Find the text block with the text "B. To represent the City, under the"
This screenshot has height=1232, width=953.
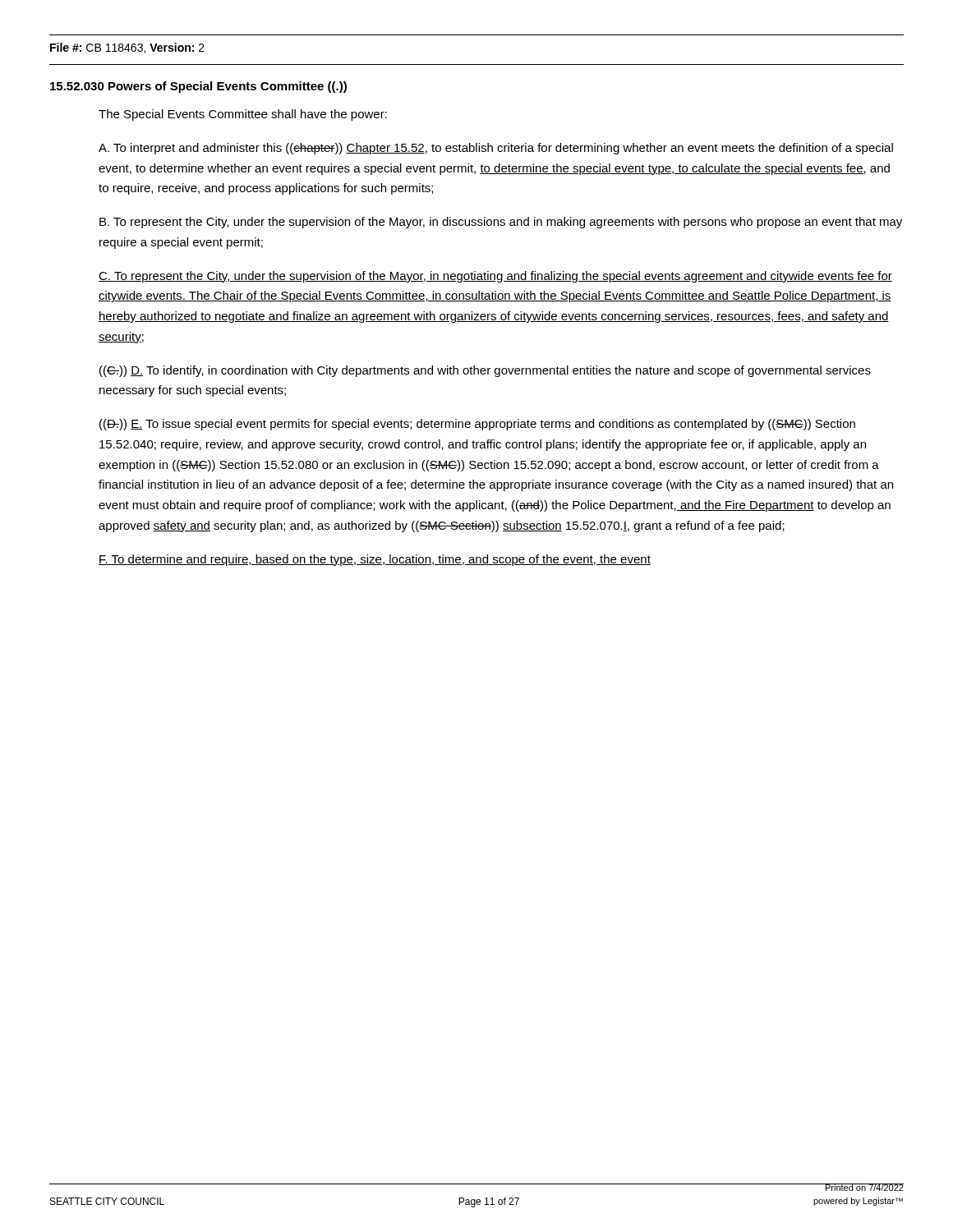click(500, 231)
